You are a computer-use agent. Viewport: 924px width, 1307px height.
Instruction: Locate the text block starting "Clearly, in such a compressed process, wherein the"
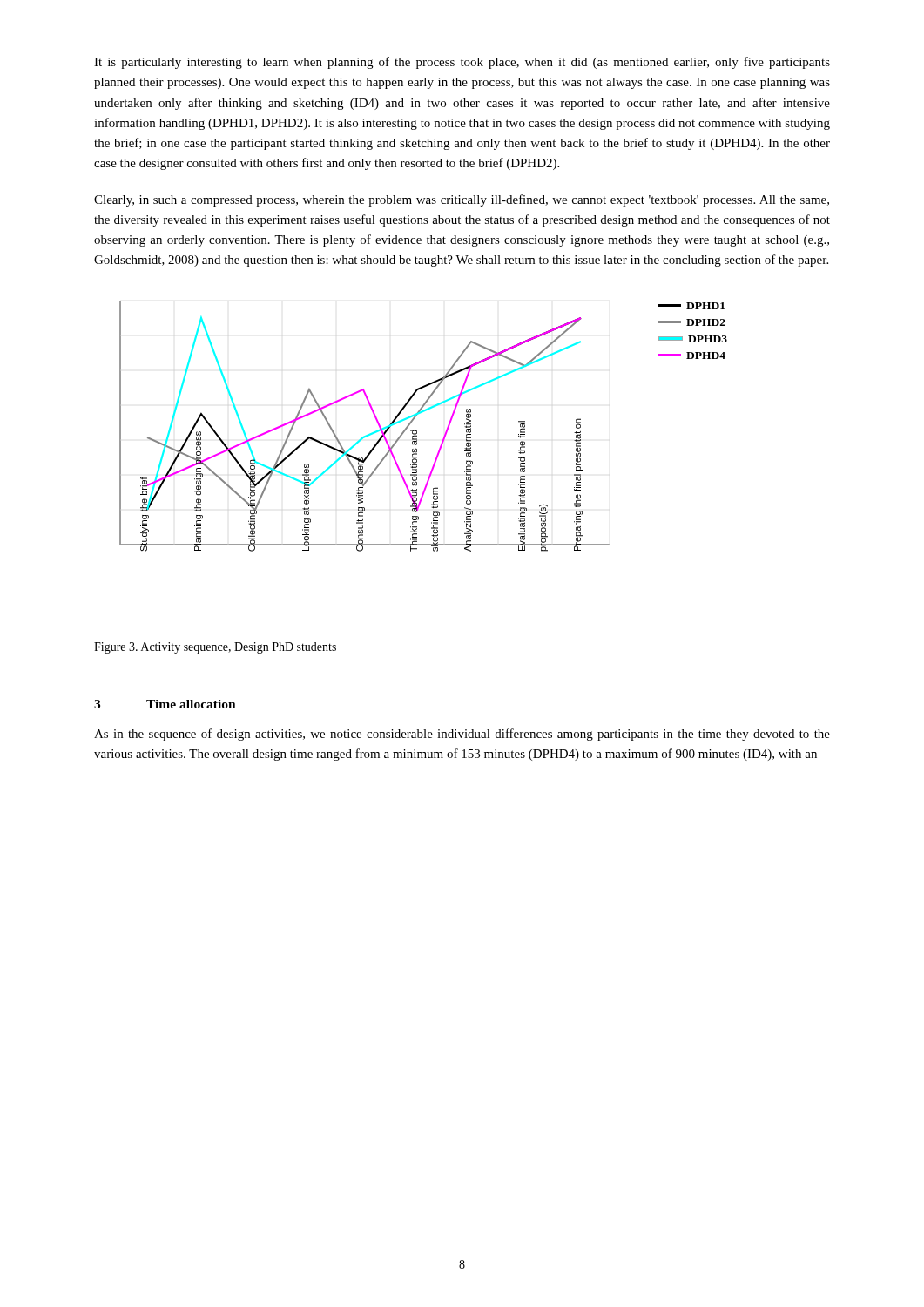tap(462, 230)
